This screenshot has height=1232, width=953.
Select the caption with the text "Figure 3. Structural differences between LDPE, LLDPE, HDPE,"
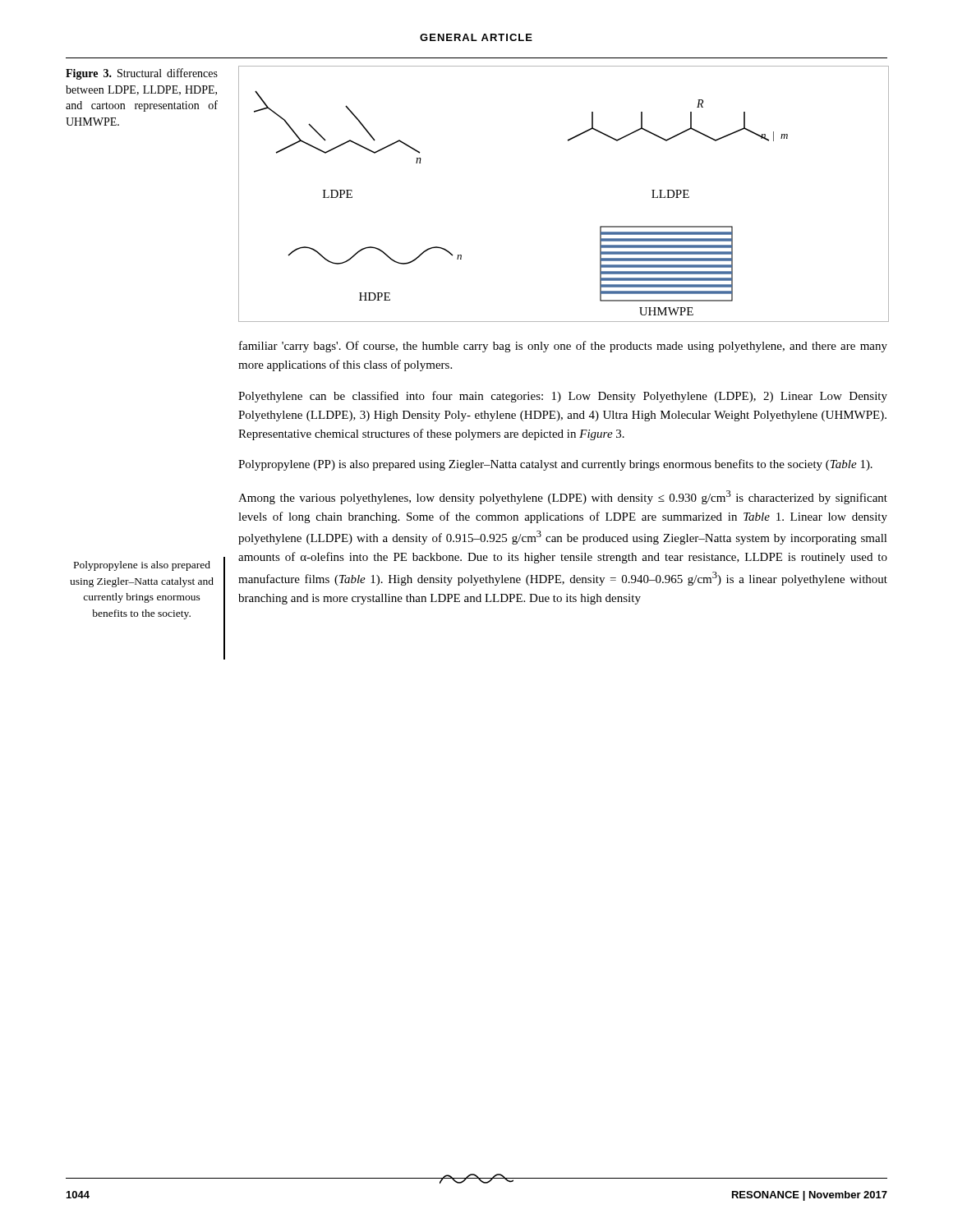tap(142, 98)
